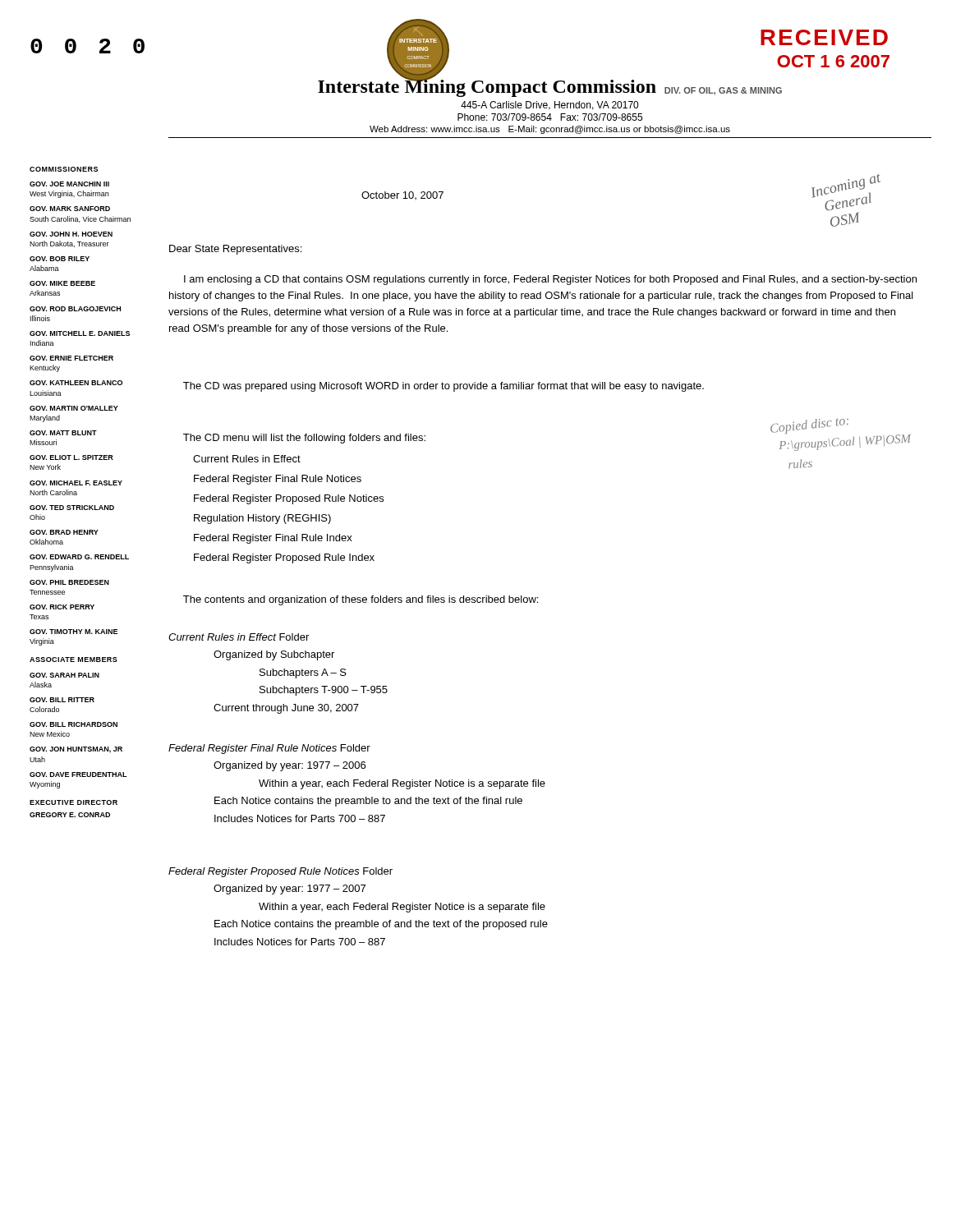Navigate to the passage starting "Dear State Representatives:"
Screen dimensions: 1232x956
(x=235, y=248)
